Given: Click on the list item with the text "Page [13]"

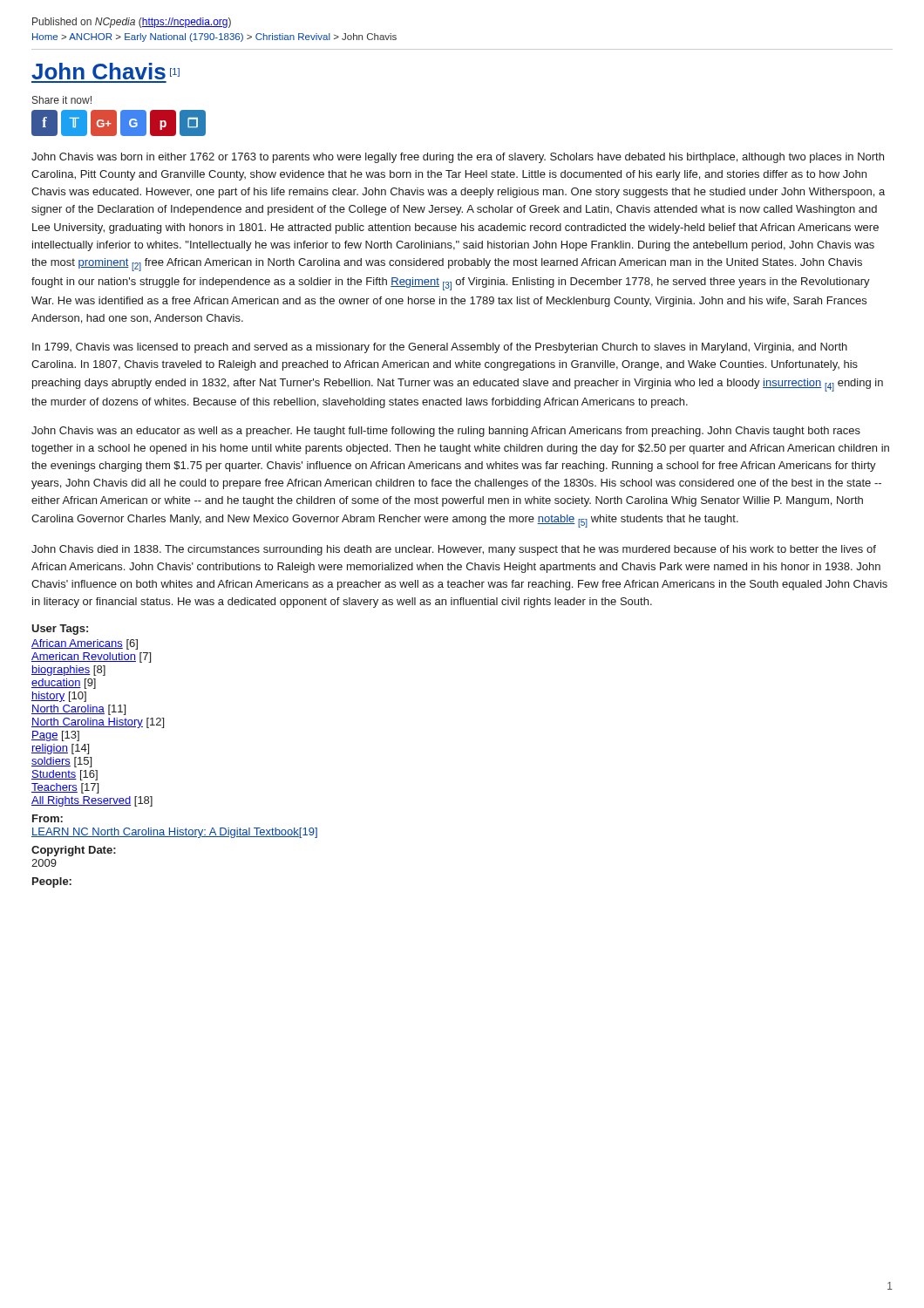Looking at the screenshot, I should [x=56, y=735].
